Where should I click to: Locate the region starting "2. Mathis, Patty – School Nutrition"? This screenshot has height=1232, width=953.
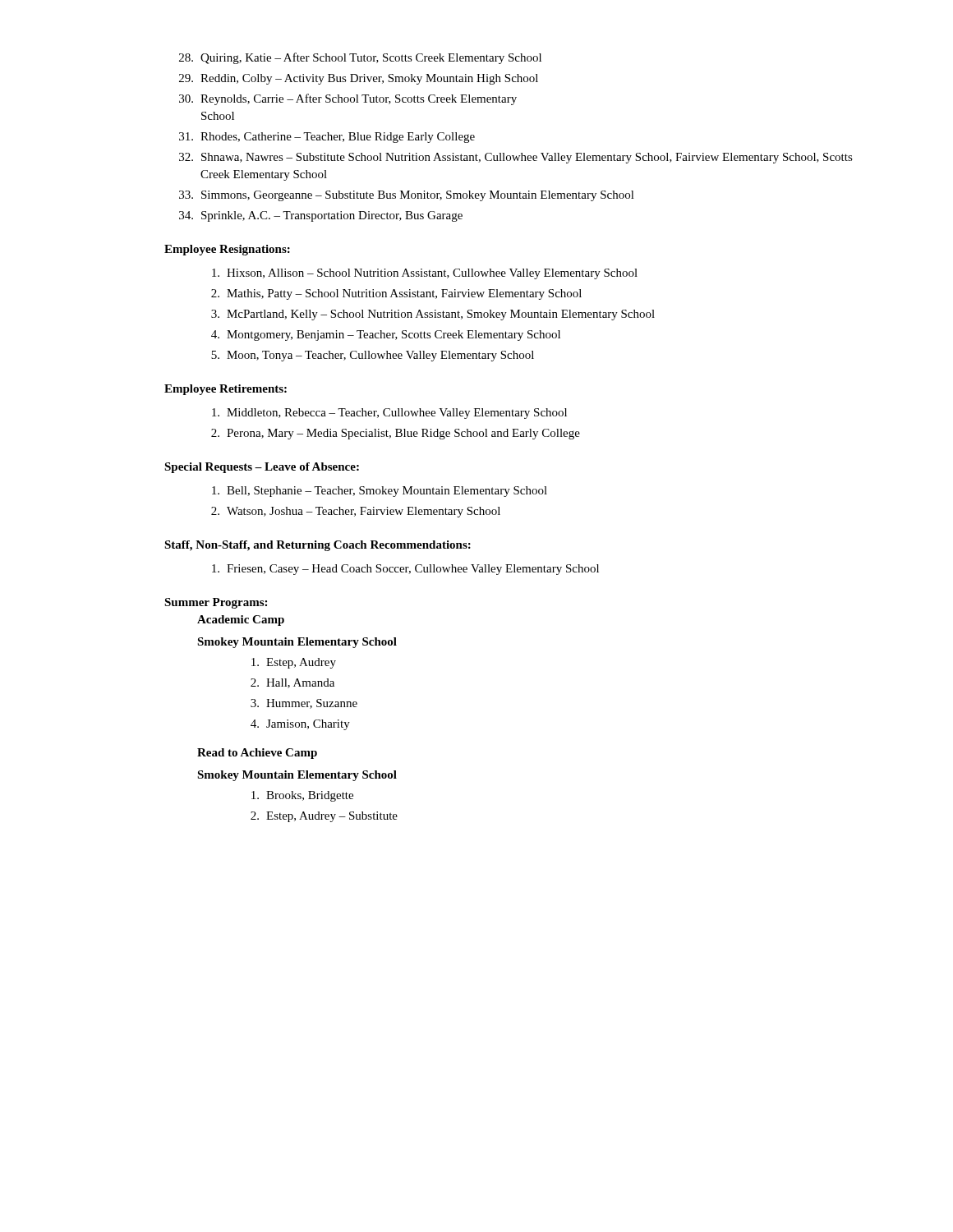coord(526,294)
